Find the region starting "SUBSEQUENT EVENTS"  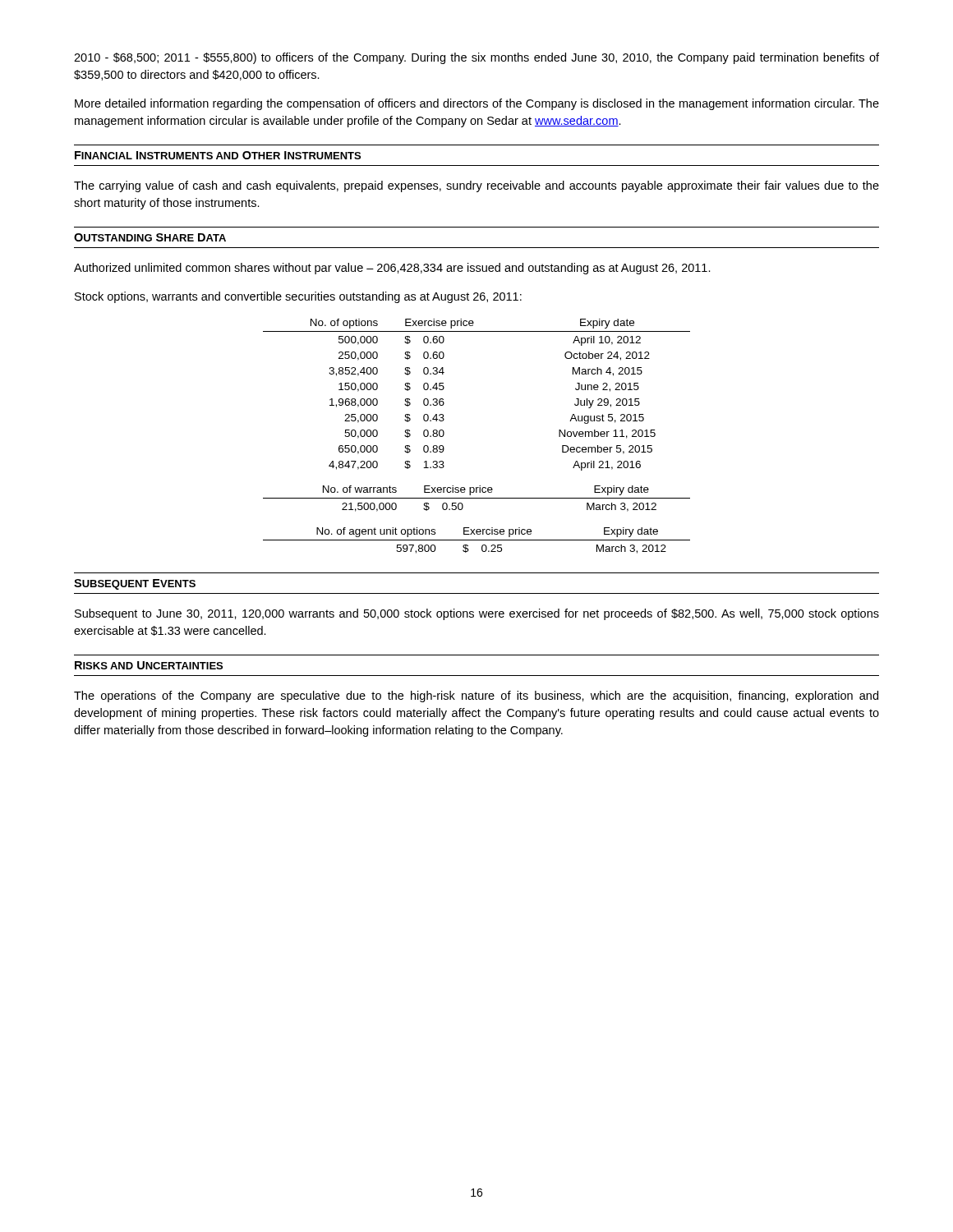(135, 583)
